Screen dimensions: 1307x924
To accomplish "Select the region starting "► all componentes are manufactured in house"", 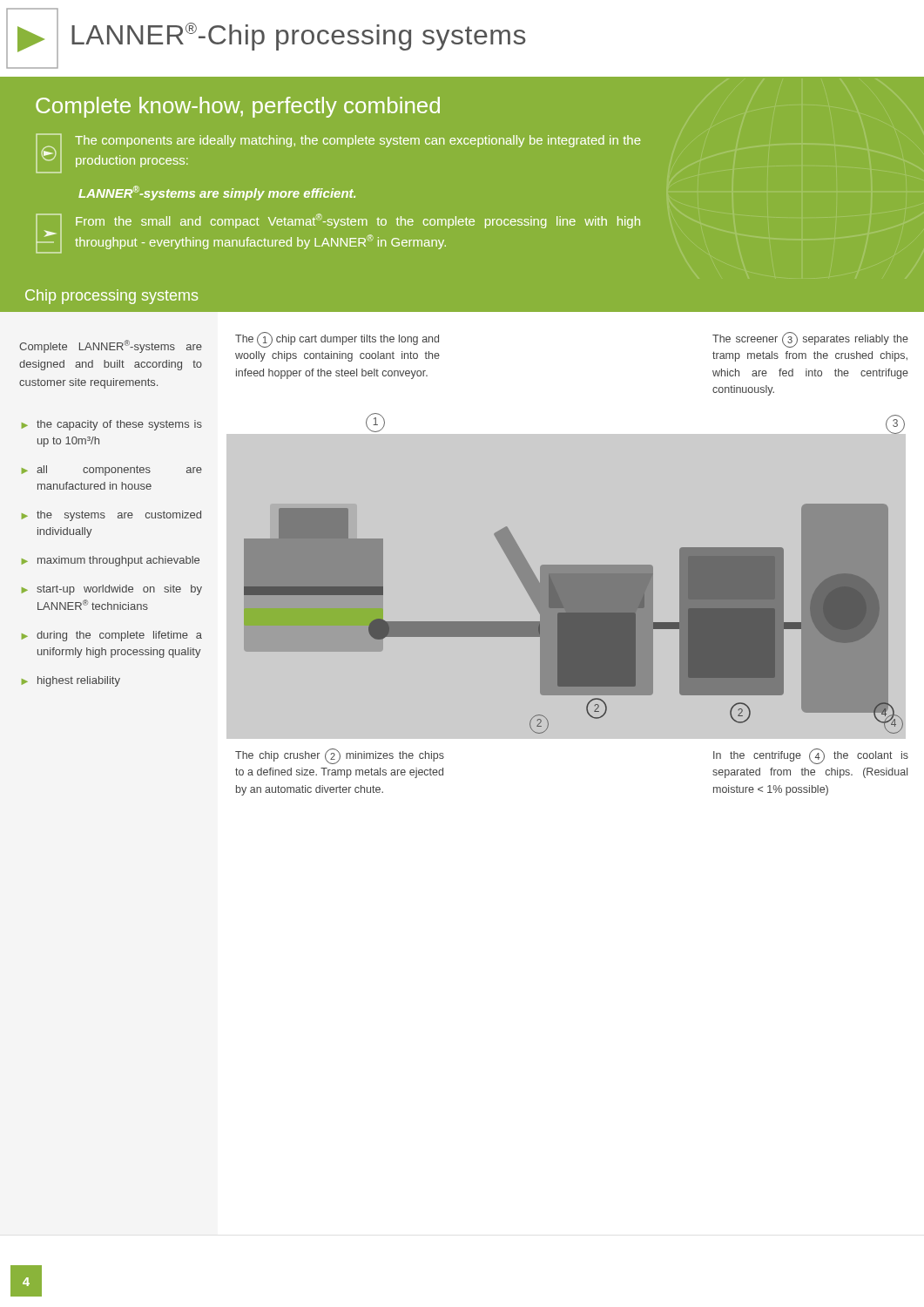I will click(x=111, y=478).
